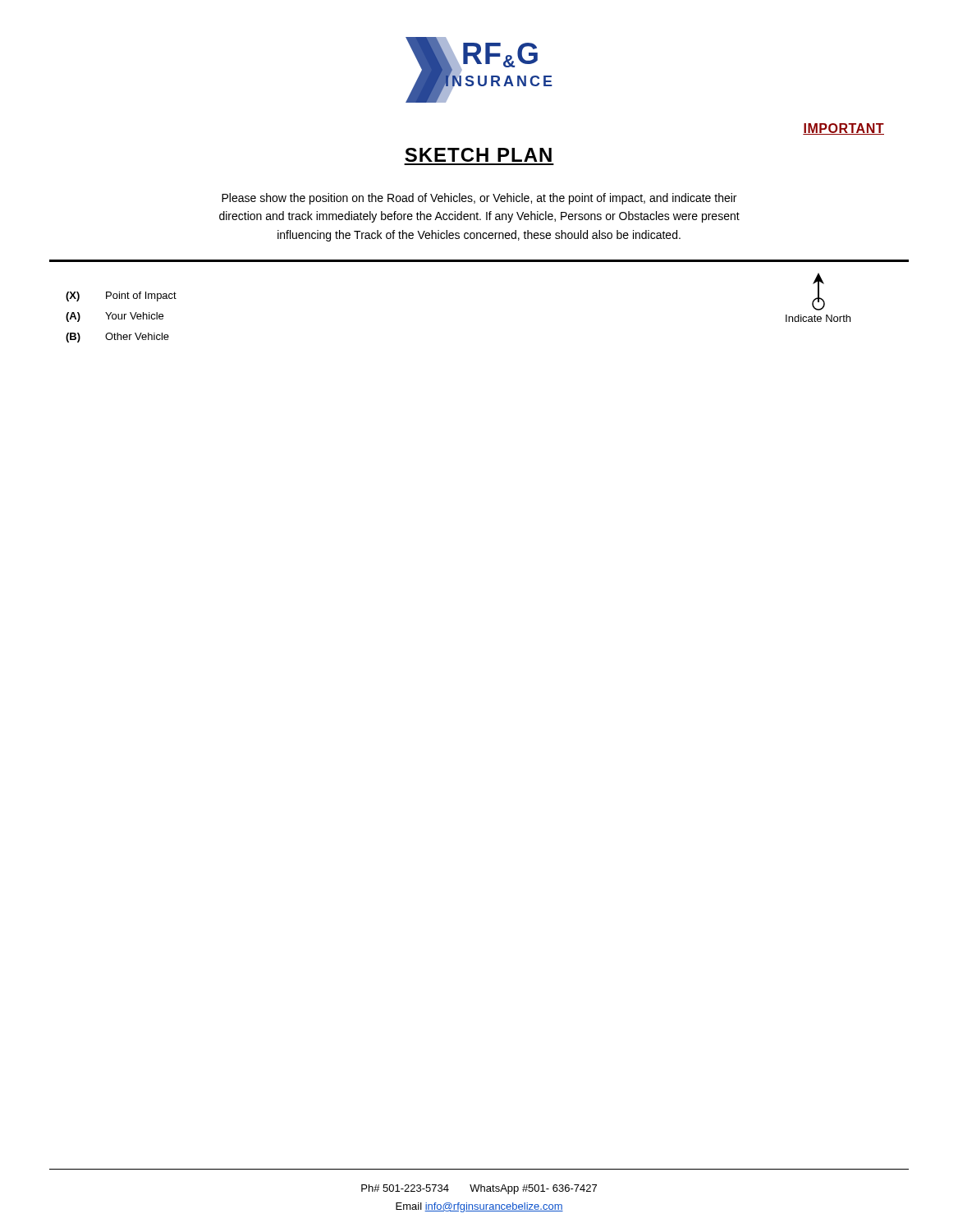The width and height of the screenshot is (958, 1232).
Task: Point to the passage starting "(X) Point of"
Action: (x=121, y=296)
